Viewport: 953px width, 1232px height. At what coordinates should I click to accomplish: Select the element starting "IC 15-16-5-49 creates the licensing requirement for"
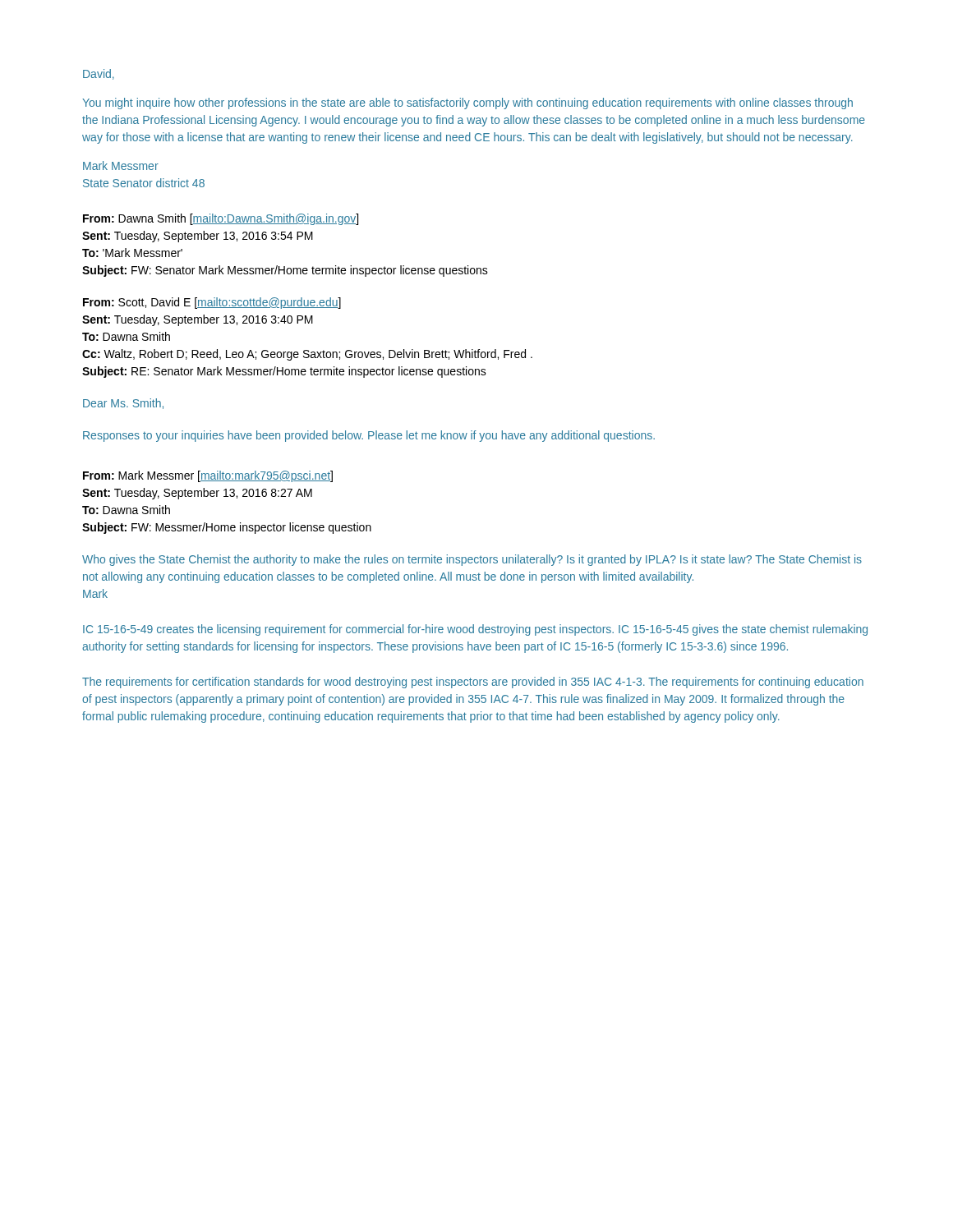point(476,638)
